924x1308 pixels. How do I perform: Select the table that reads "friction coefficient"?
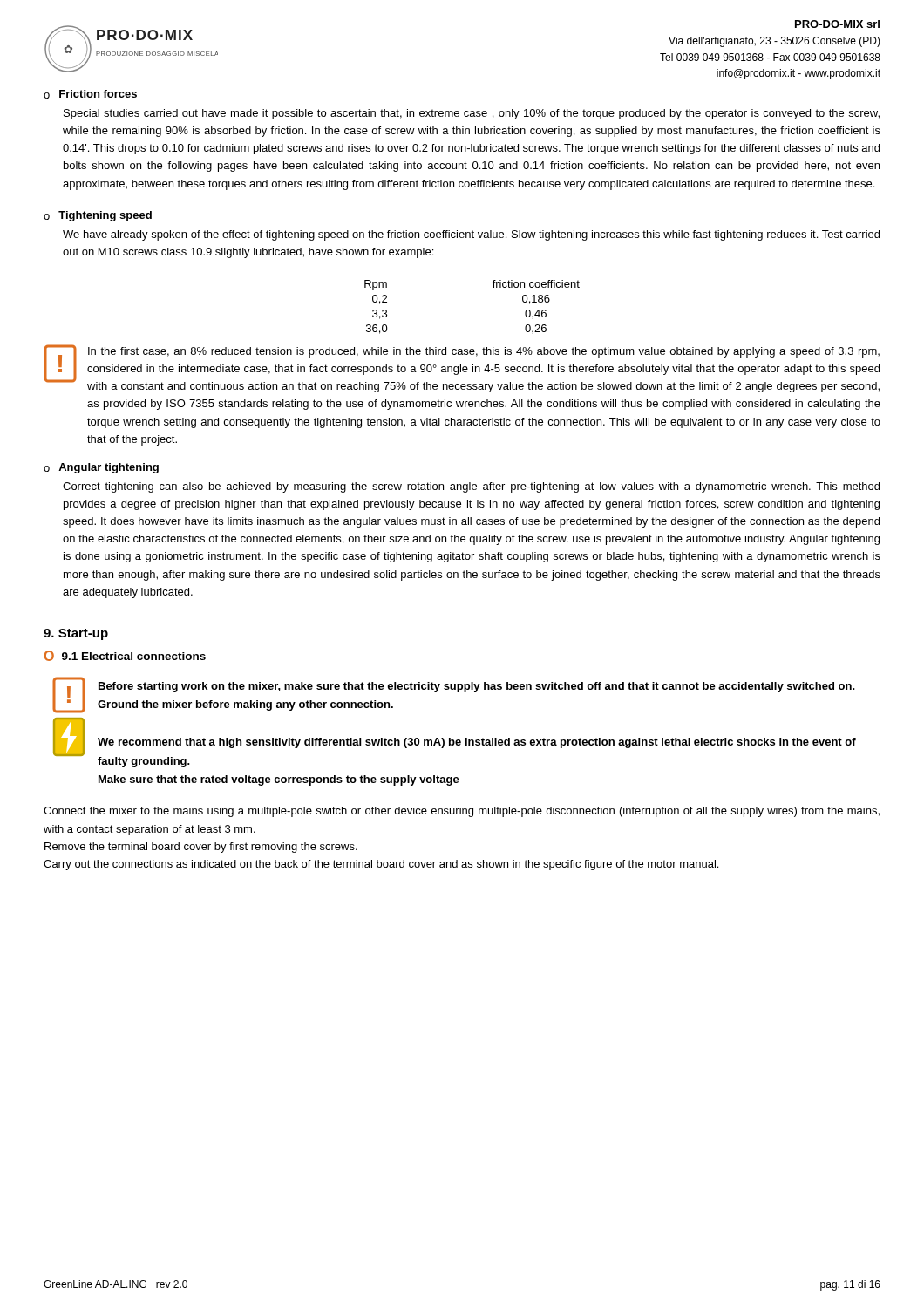(x=472, y=306)
